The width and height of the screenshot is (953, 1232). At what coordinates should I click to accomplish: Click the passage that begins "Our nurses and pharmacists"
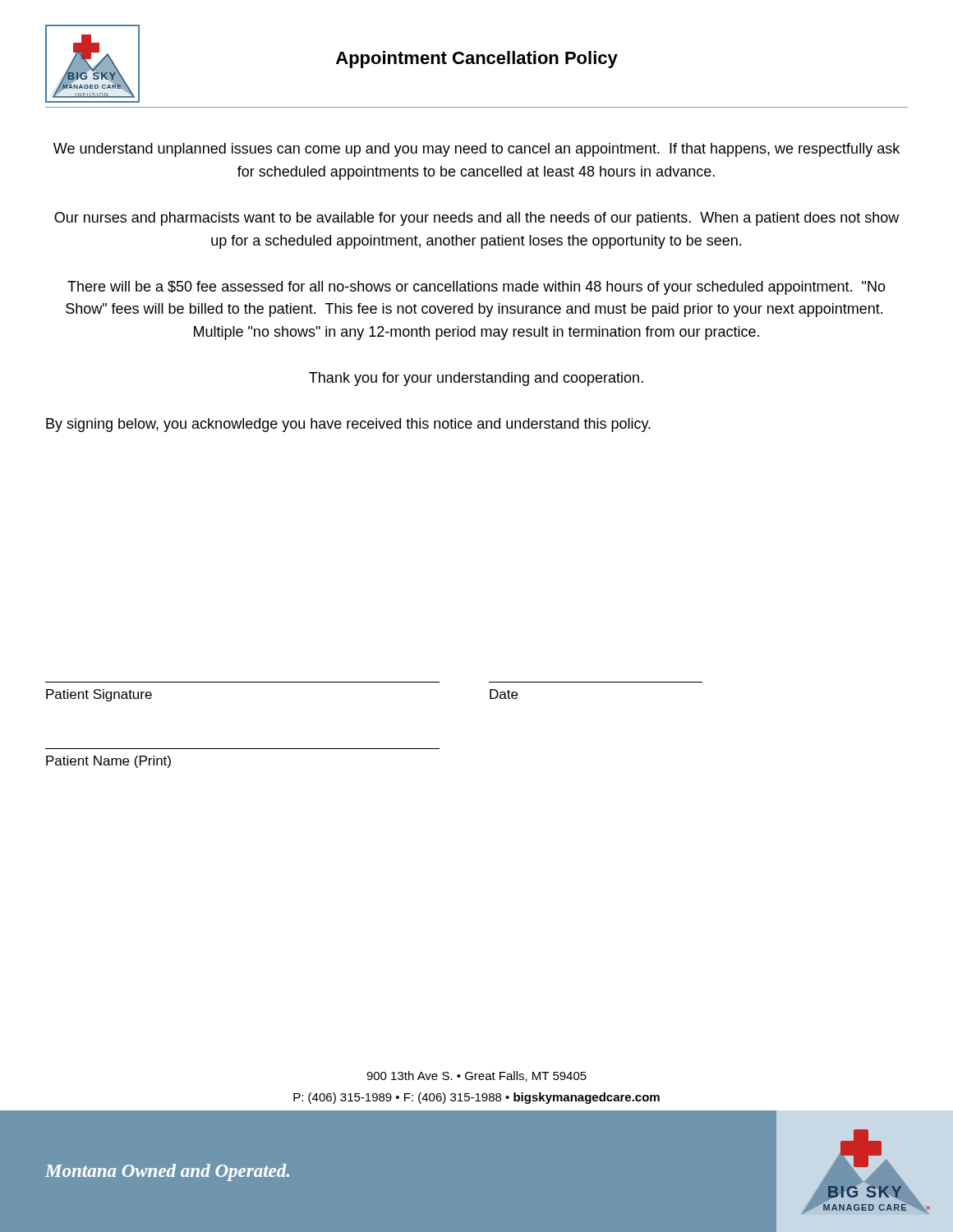476,229
